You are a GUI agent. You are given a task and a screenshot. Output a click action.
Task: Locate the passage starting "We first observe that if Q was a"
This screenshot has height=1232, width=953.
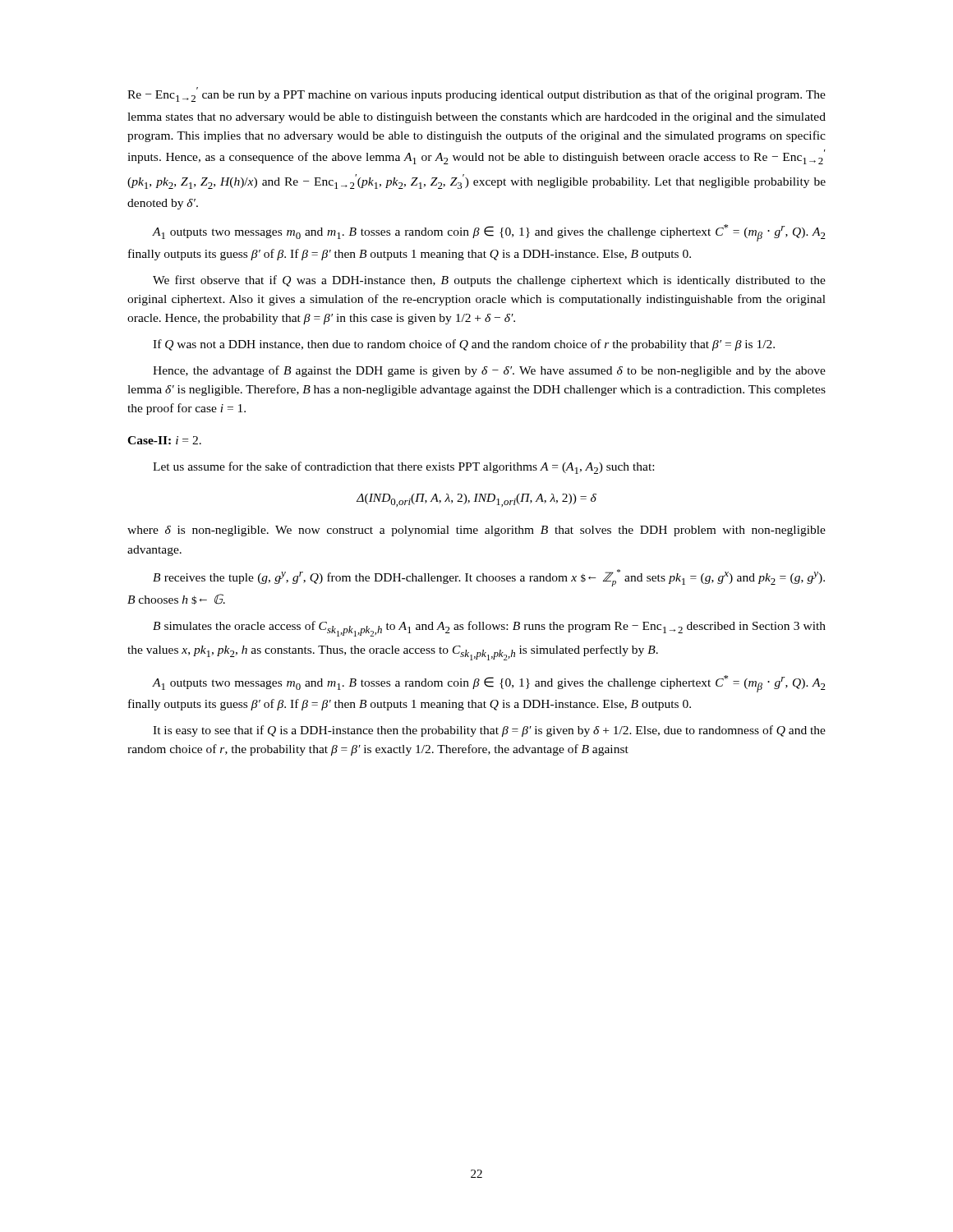(476, 298)
